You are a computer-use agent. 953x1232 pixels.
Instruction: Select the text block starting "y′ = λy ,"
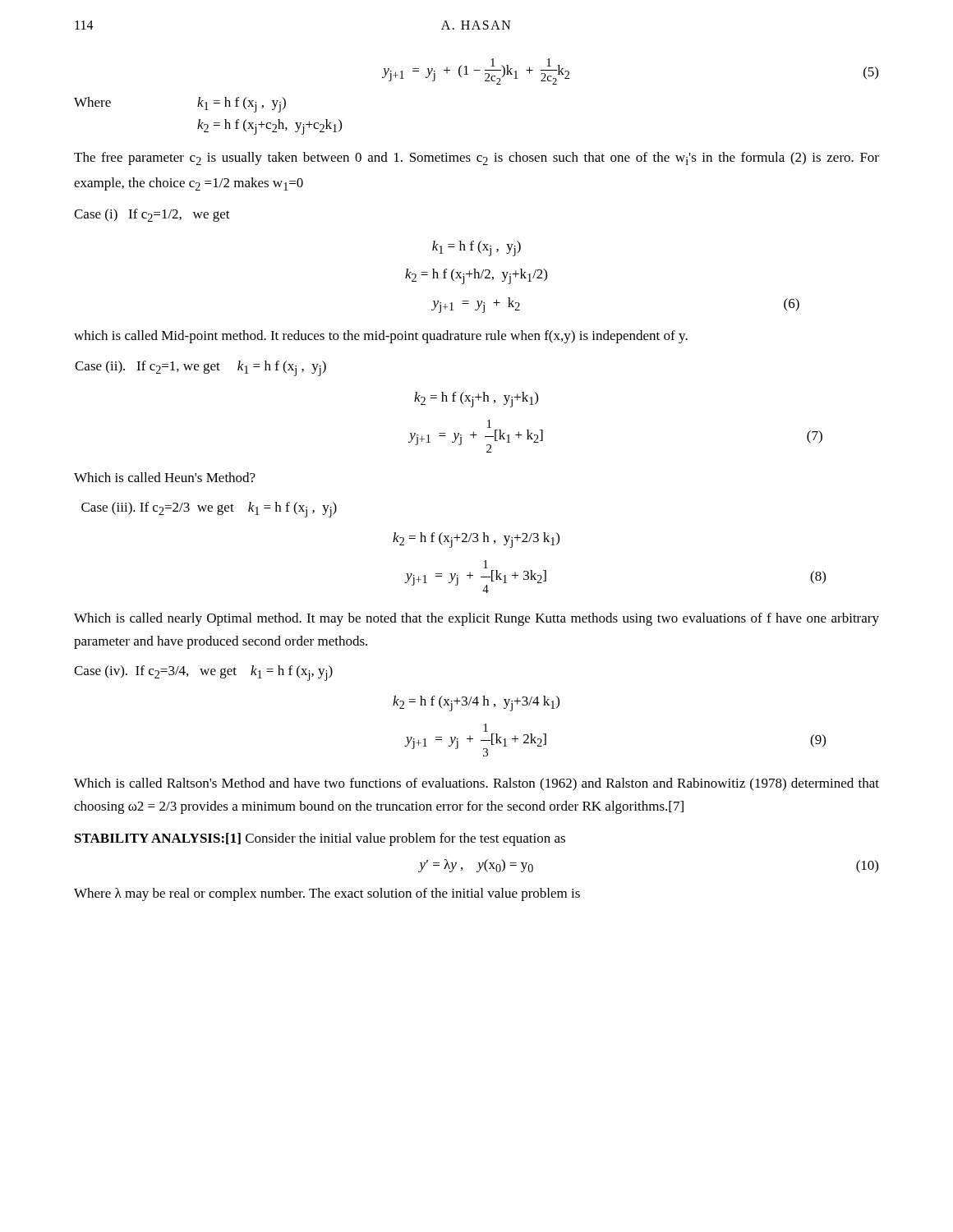tap(482, 866)
